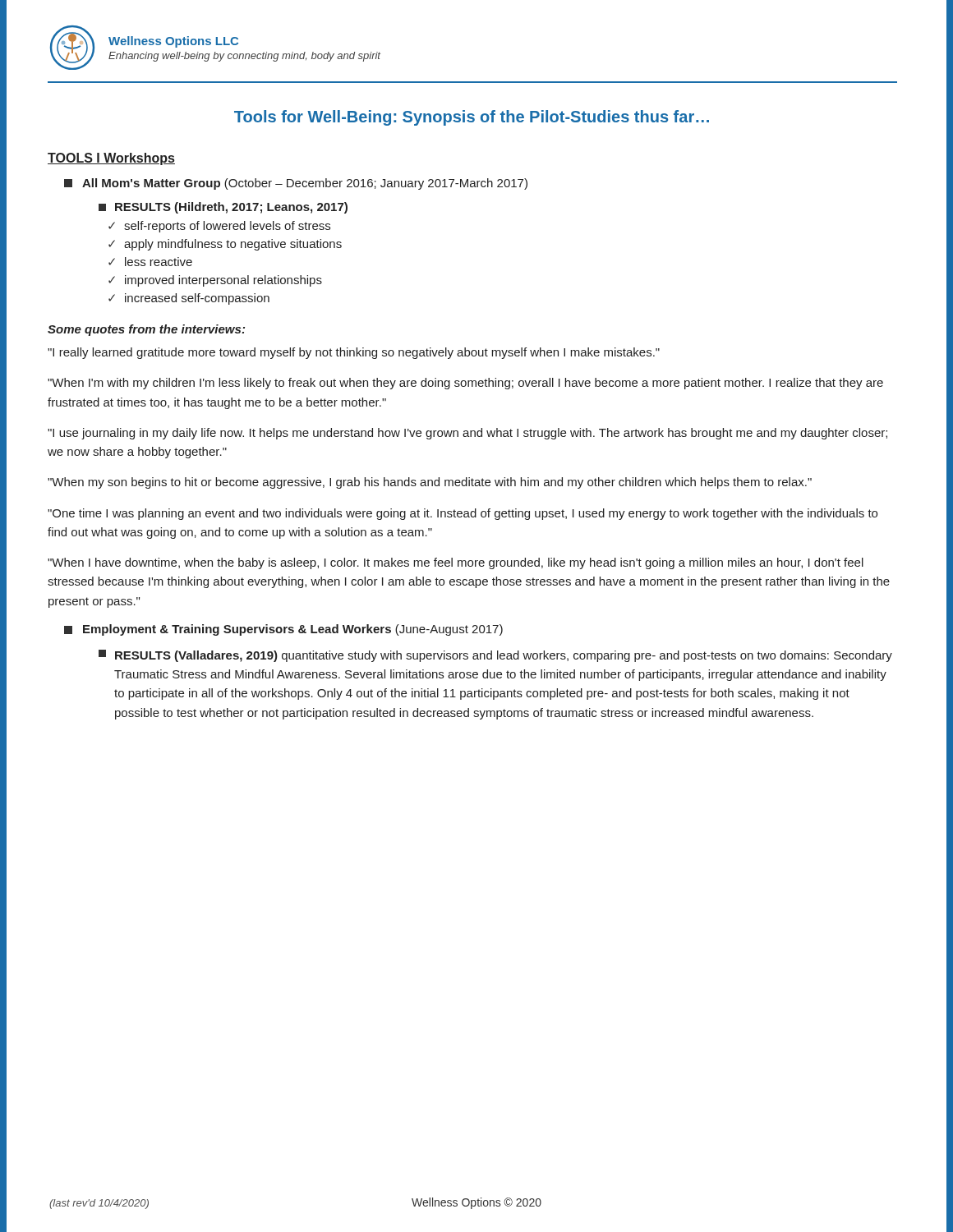Navigate to the block starting ""One time I was planning an"
The height and width of the screenshot is (1232, 953).
point(463,522)
